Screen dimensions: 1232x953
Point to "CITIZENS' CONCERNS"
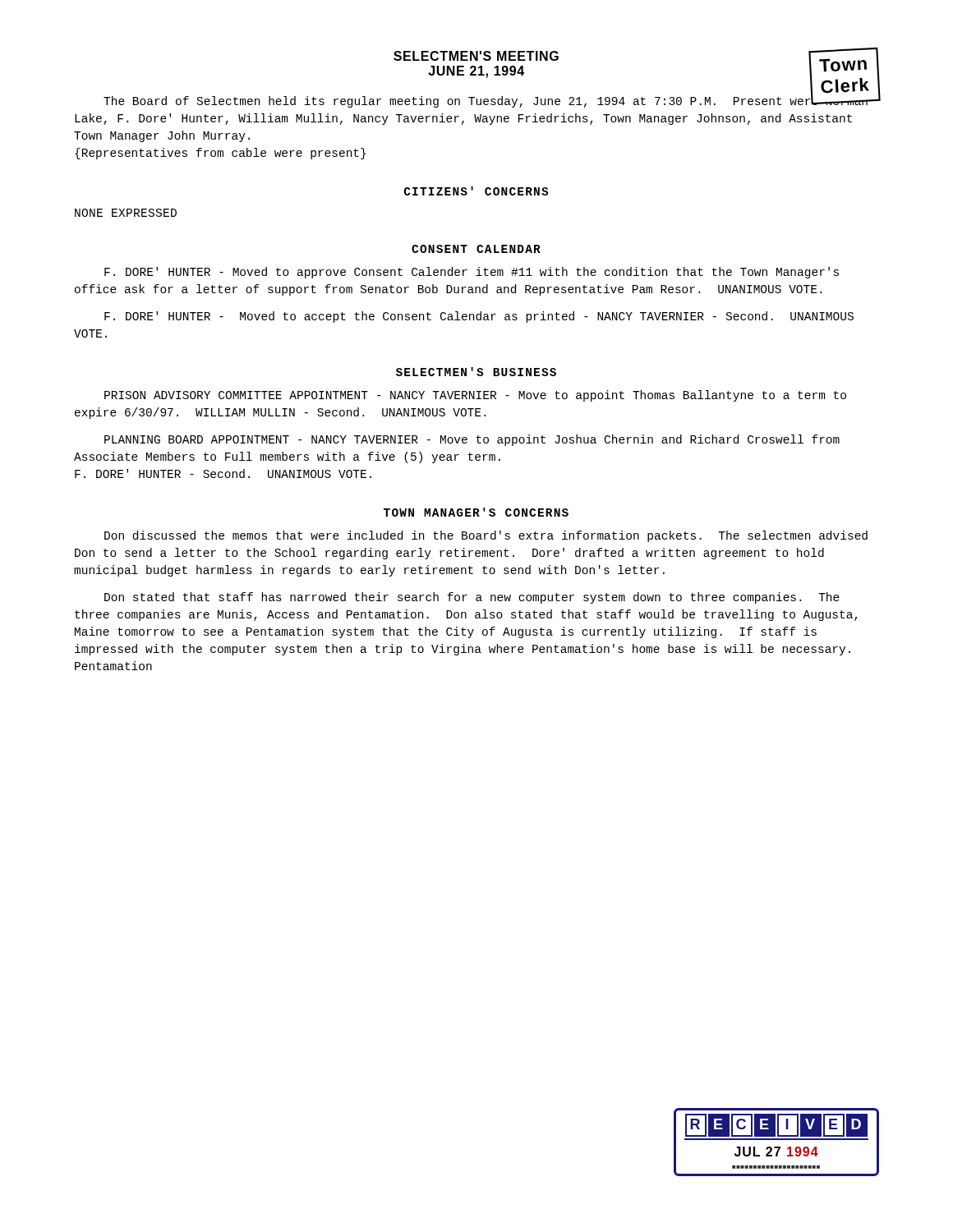476,192
